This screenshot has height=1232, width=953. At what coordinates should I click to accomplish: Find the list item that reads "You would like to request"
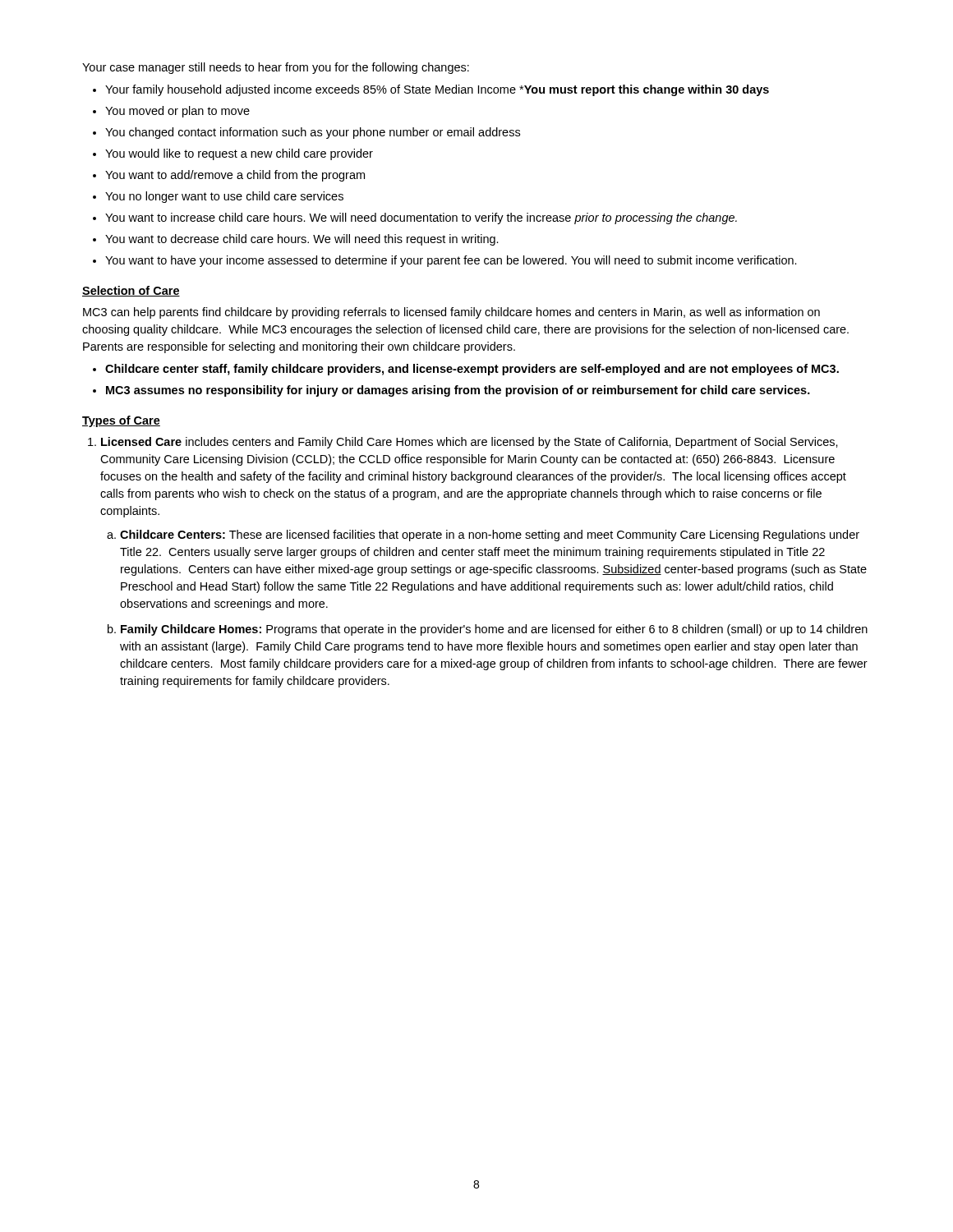(x=239, y=154)
